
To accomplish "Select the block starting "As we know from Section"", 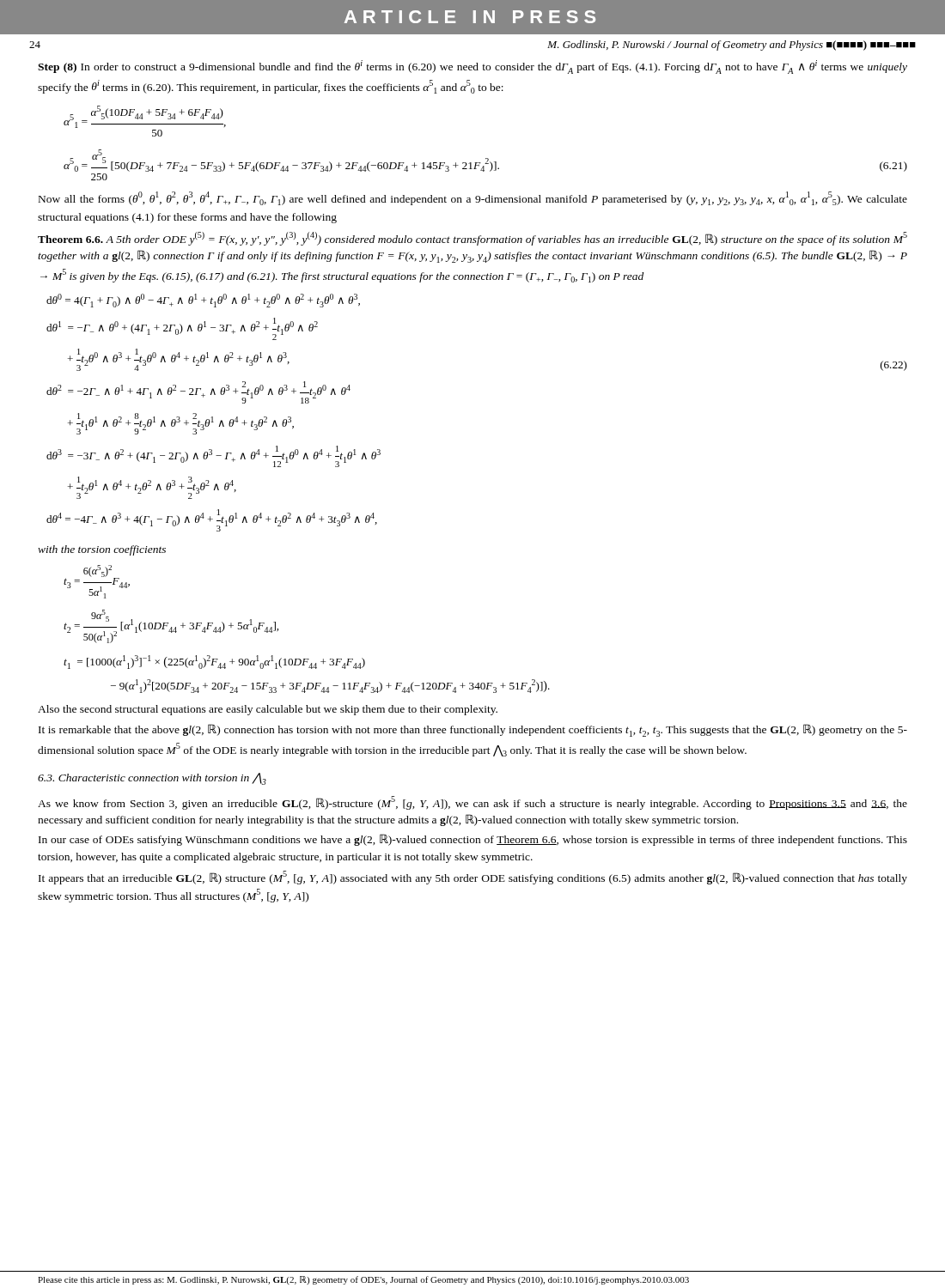I will pos(472,810).
